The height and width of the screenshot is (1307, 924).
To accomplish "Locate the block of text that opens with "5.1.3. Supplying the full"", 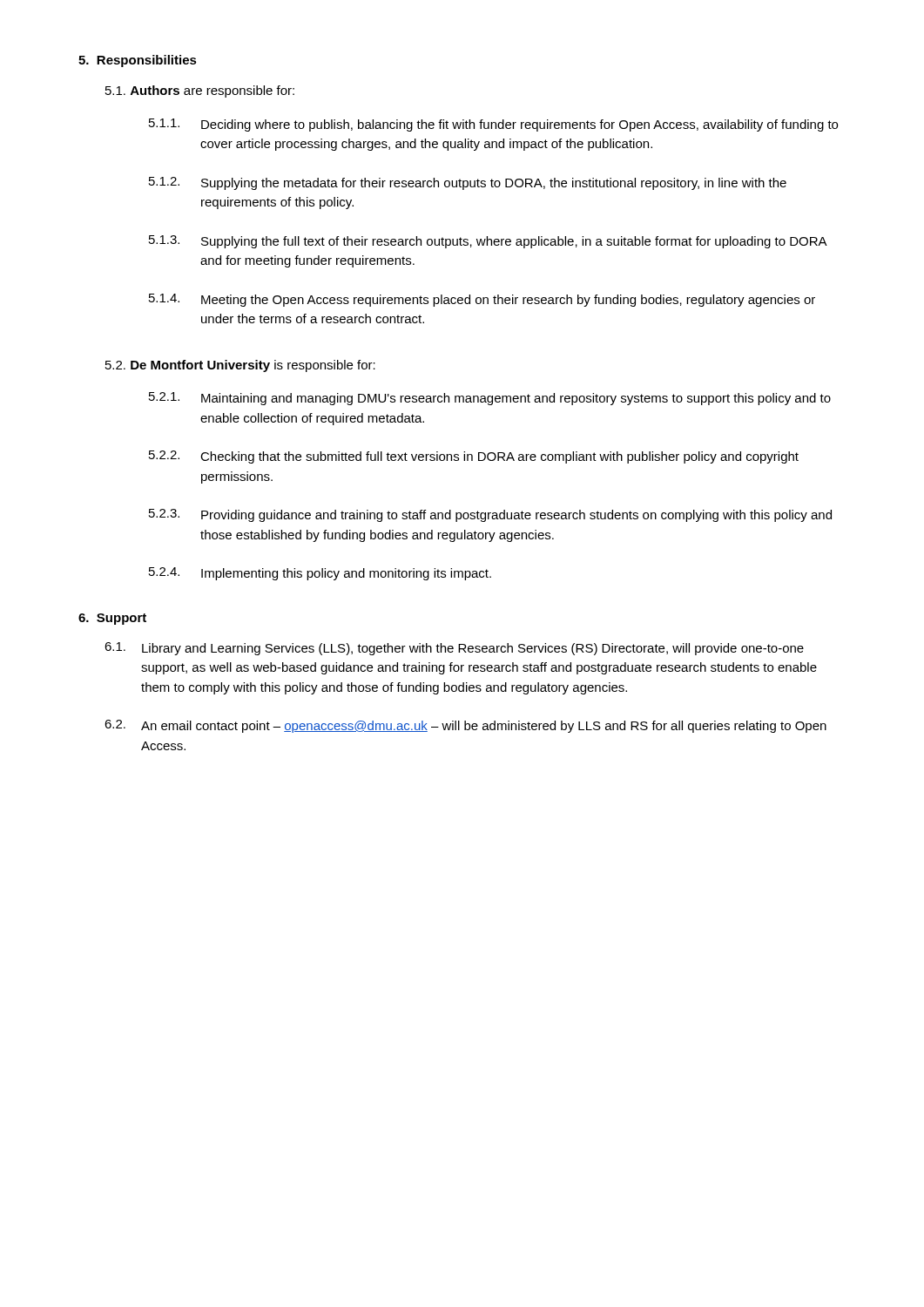I will click(x=497, y=251).
